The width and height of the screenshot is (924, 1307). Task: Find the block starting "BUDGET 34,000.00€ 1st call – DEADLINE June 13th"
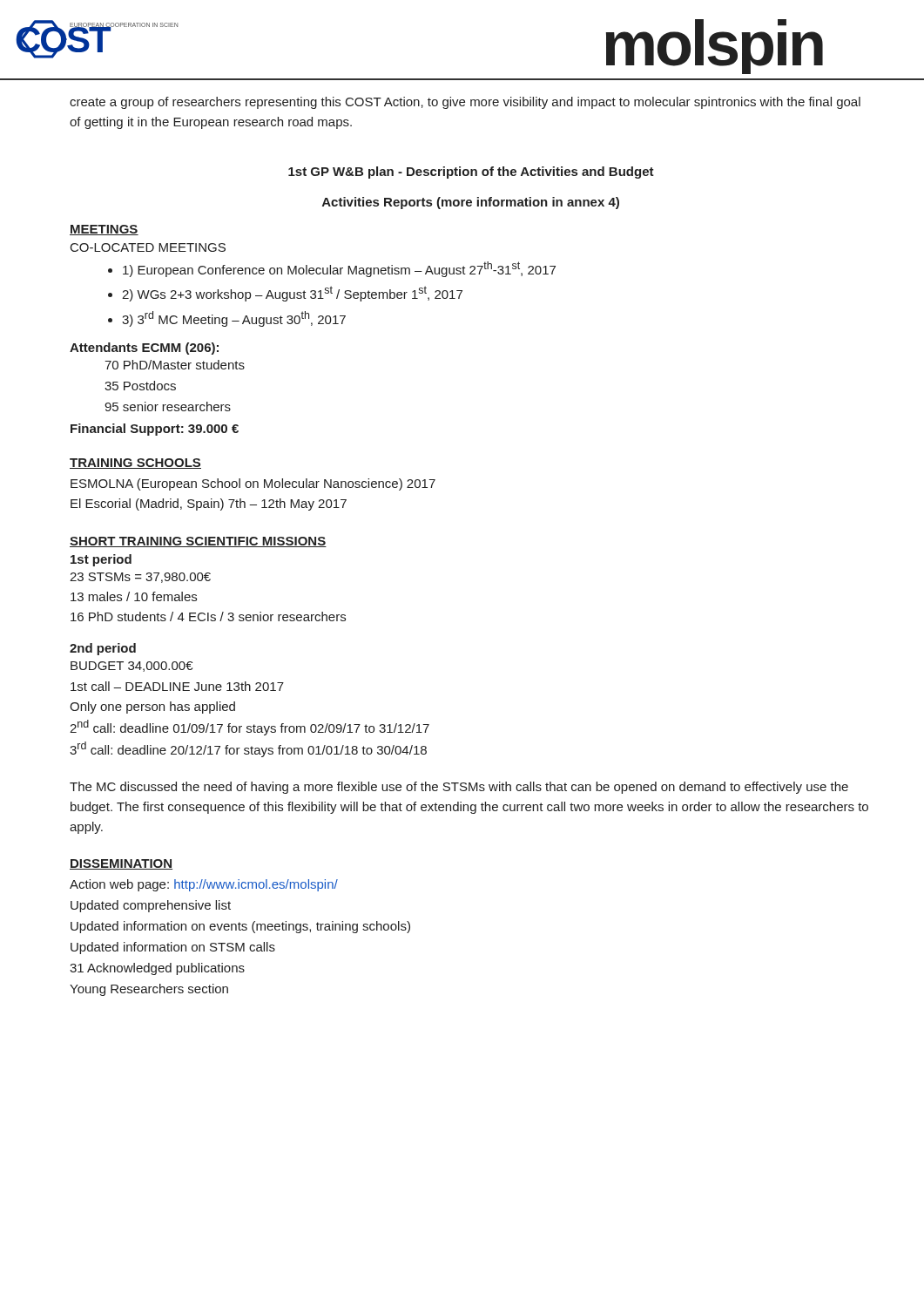132,667
